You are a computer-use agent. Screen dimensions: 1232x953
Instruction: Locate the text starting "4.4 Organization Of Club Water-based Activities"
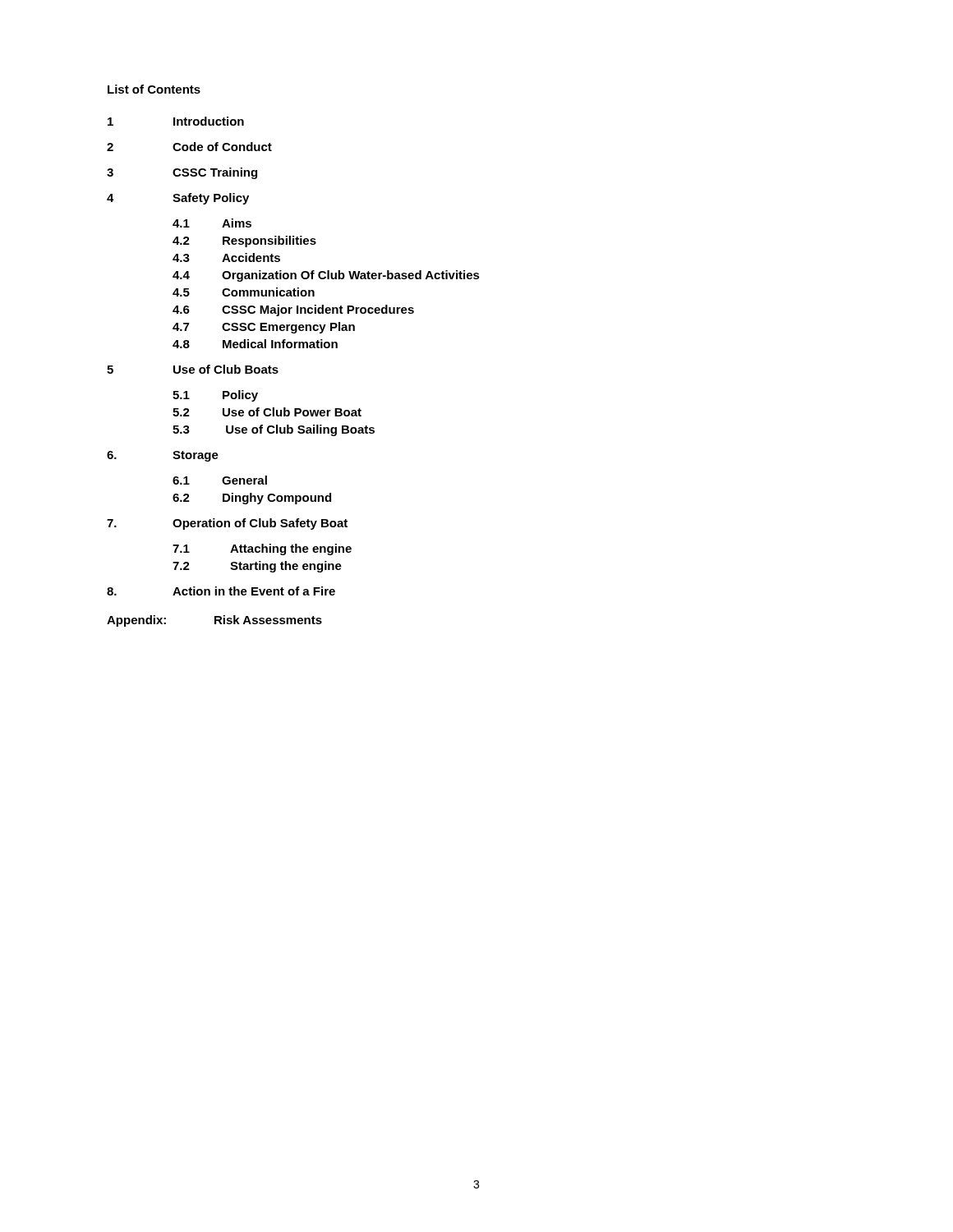pyautogui.click(x=326, y=275)
